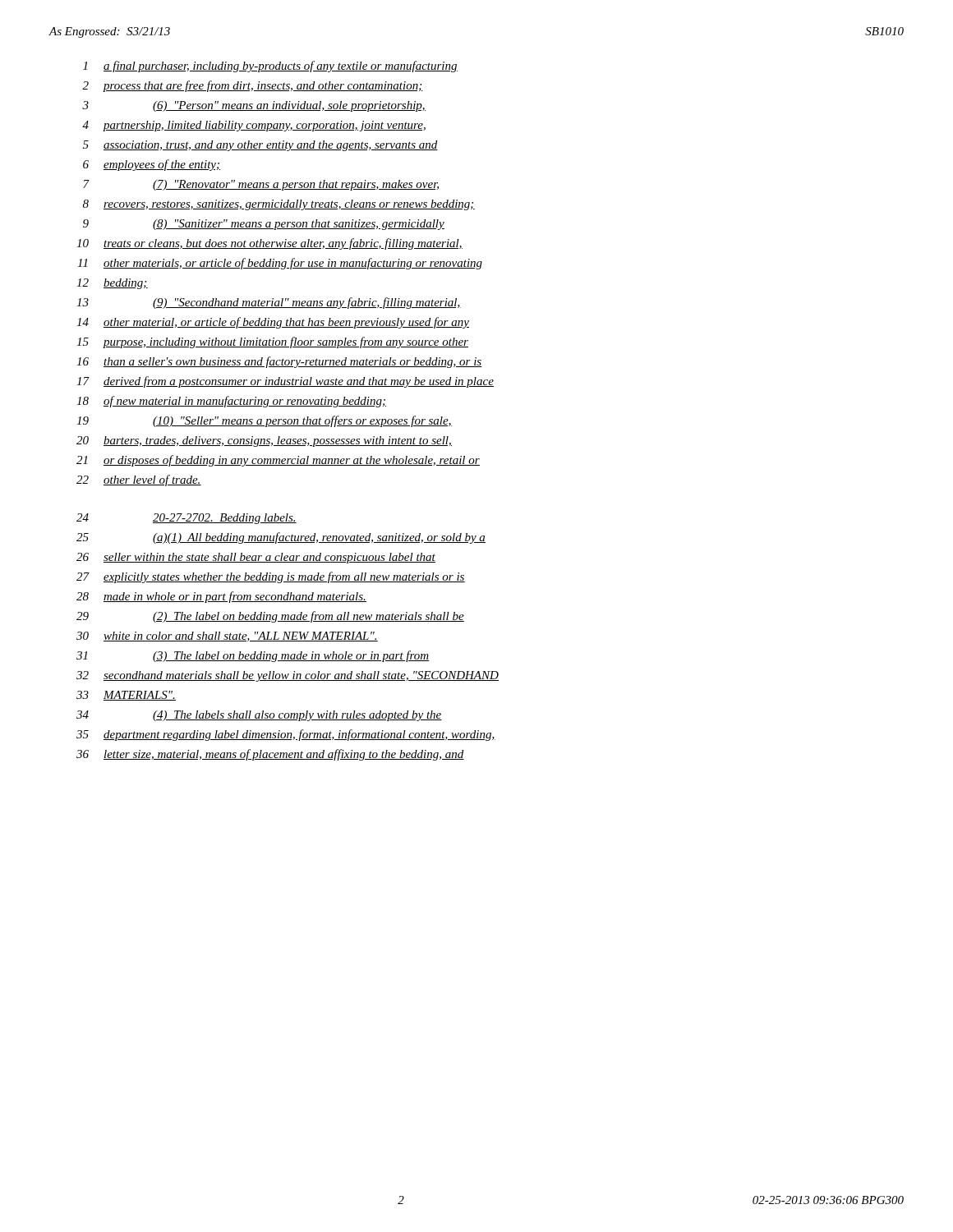This screenshot has width=953, height=1232.
Task: Click on the list item that reads "5 association, trust, and any"
Action: [x=243, y=145]
